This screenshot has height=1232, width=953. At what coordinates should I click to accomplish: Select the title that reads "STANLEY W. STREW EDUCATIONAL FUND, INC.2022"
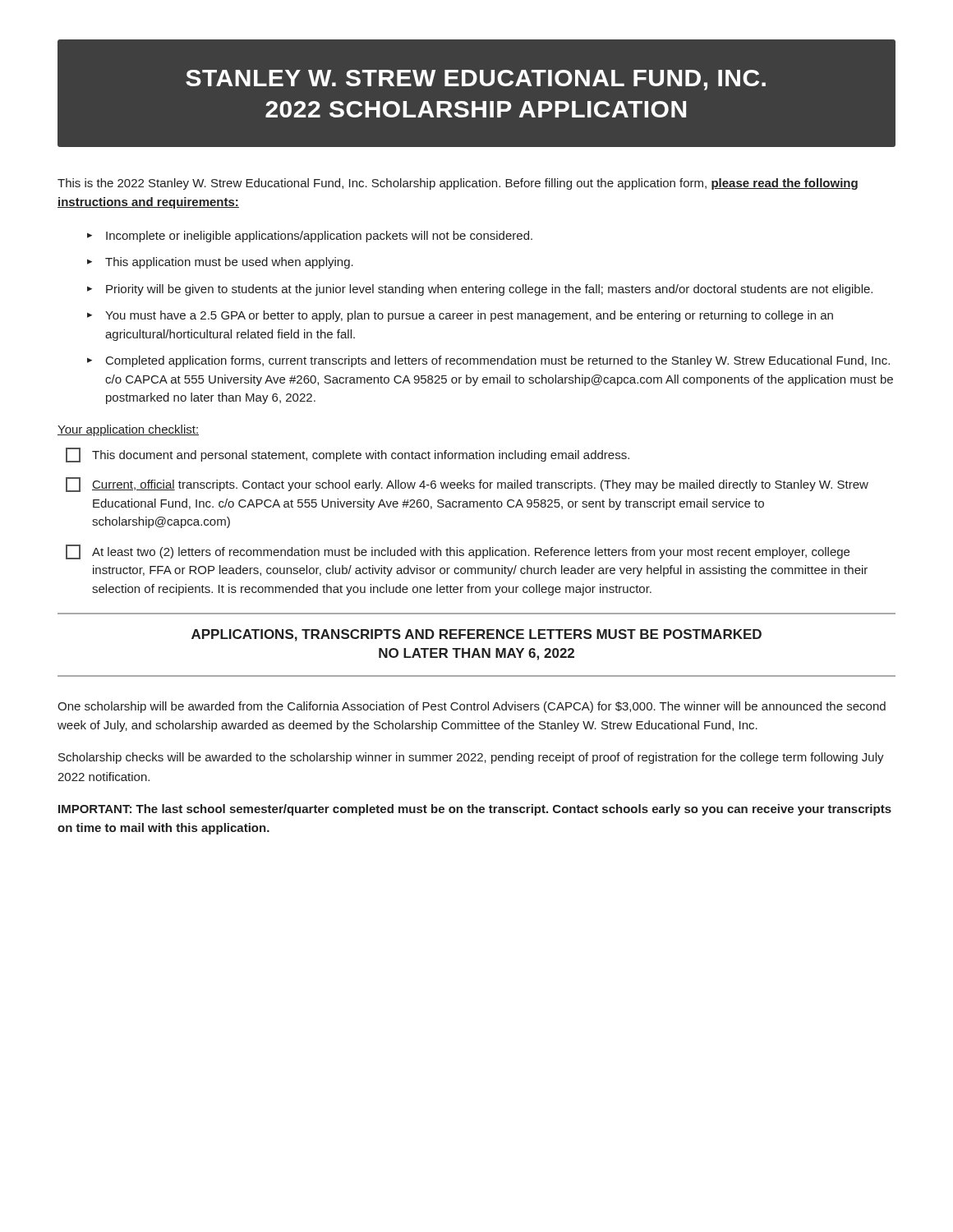coord(476,93)
